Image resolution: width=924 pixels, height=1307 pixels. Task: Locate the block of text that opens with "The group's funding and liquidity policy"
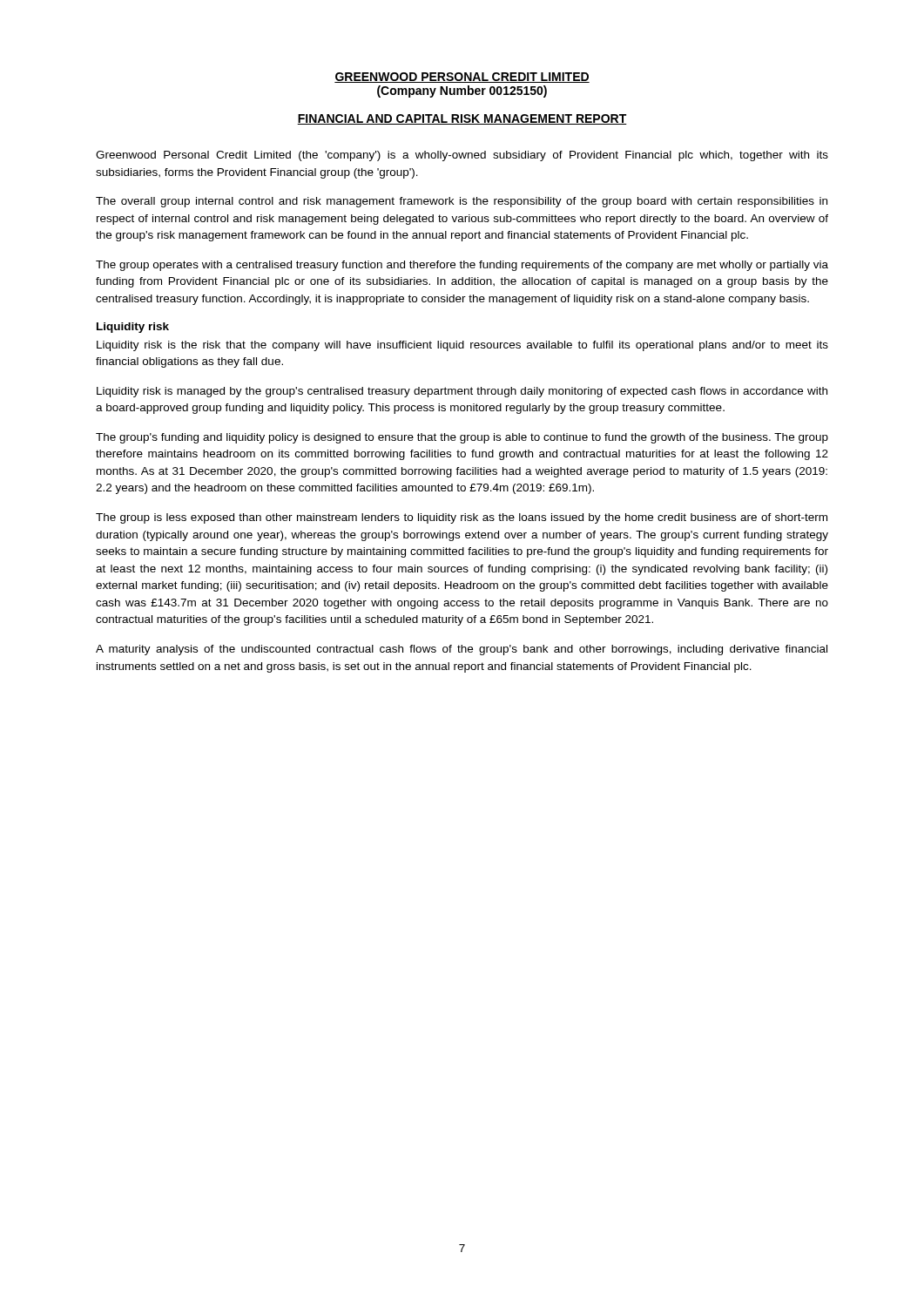[x=462, y=462]
